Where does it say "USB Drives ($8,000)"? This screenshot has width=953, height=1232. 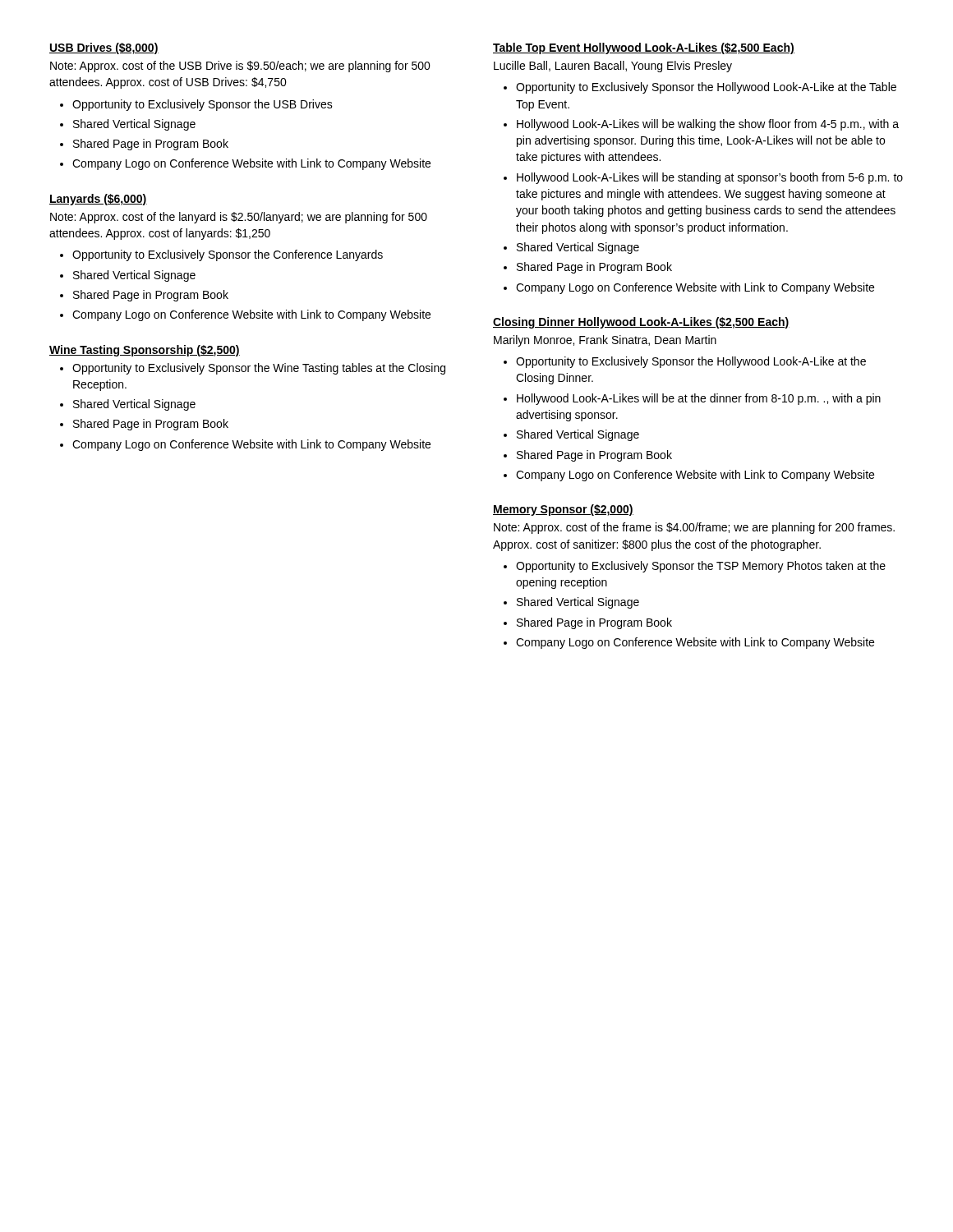coord(104,48)
